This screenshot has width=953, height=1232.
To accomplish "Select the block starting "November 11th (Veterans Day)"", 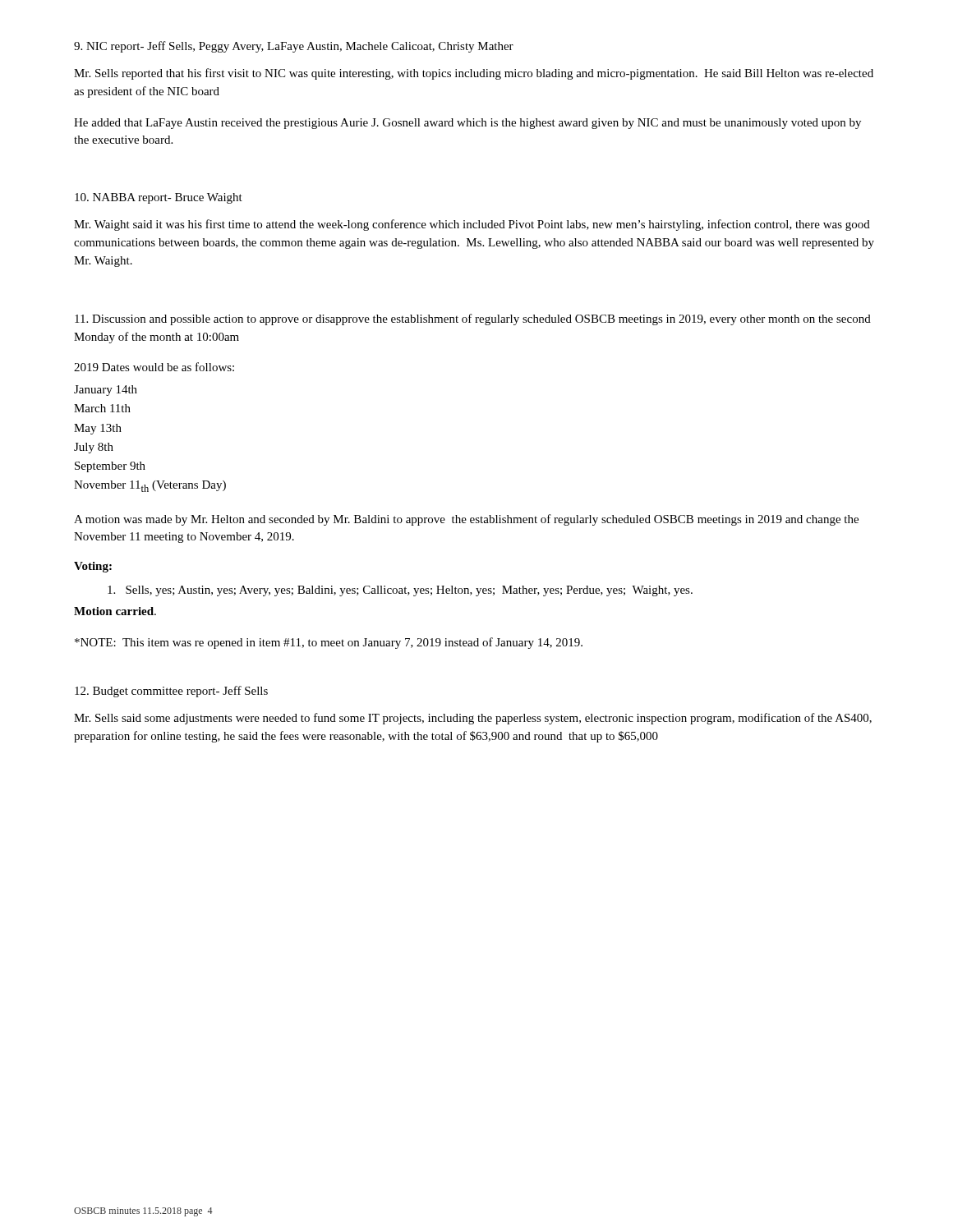I will [150, 486].
